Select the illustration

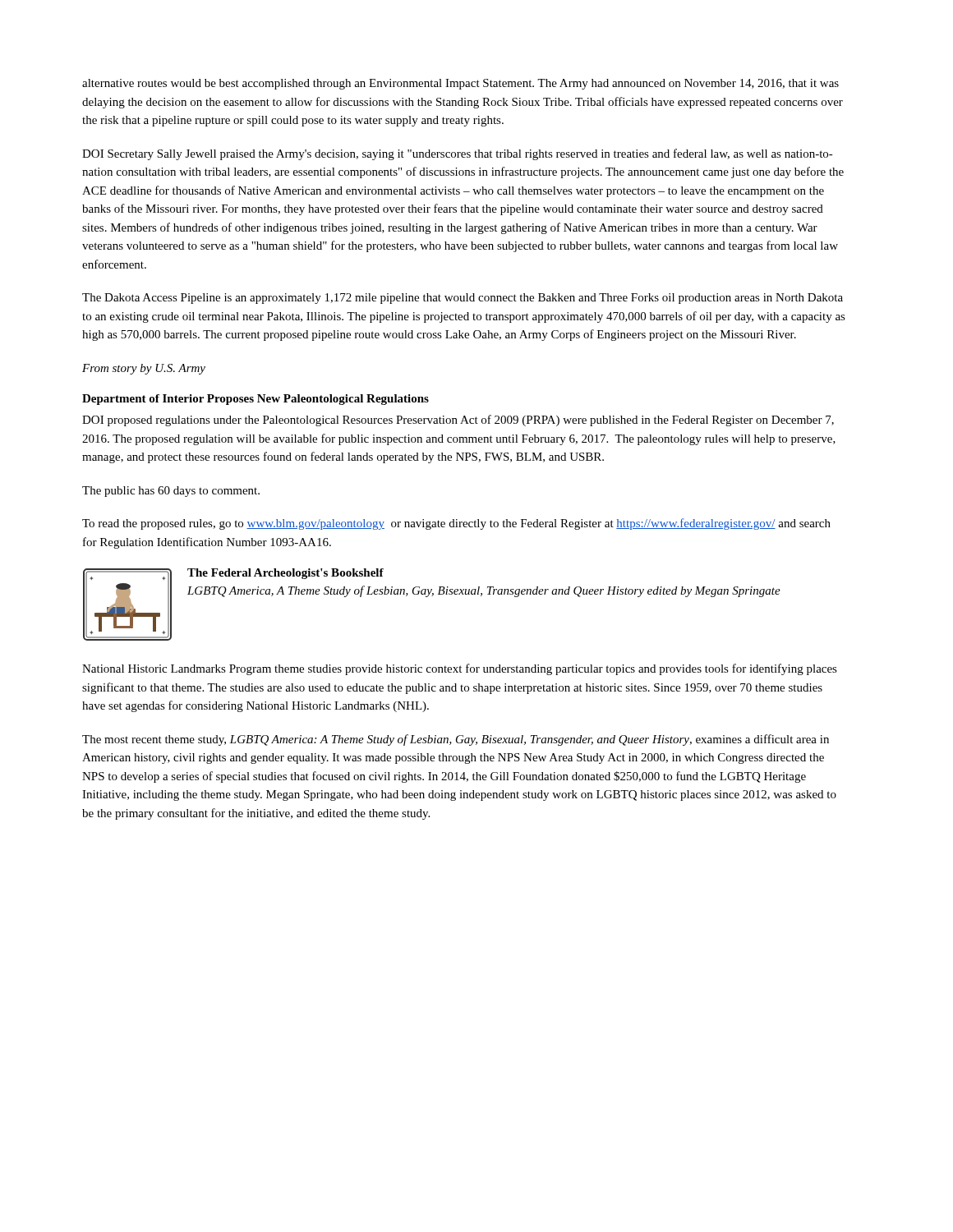pos(127,606)
